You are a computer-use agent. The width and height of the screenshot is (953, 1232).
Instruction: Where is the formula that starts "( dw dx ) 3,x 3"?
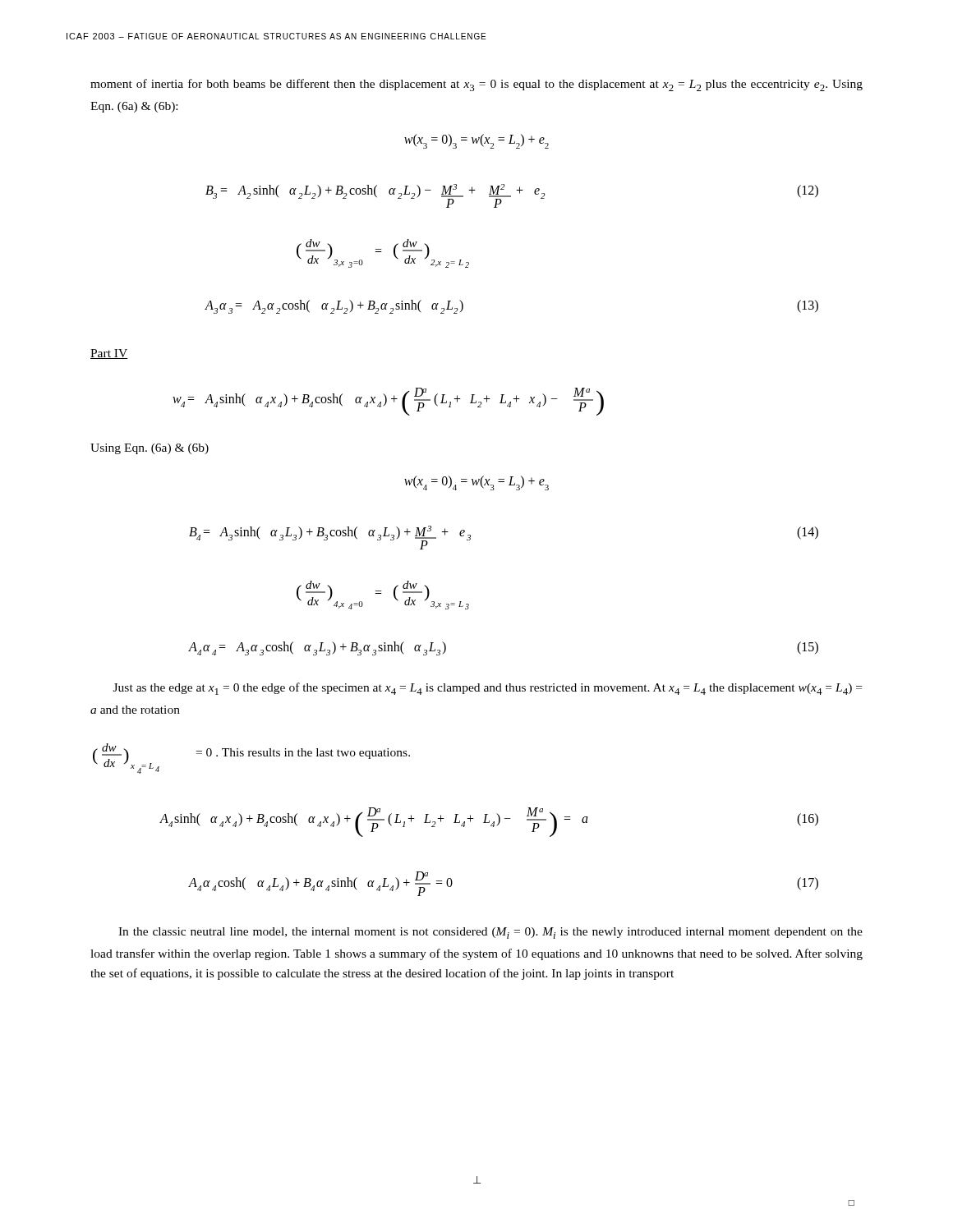pos(476,251)
